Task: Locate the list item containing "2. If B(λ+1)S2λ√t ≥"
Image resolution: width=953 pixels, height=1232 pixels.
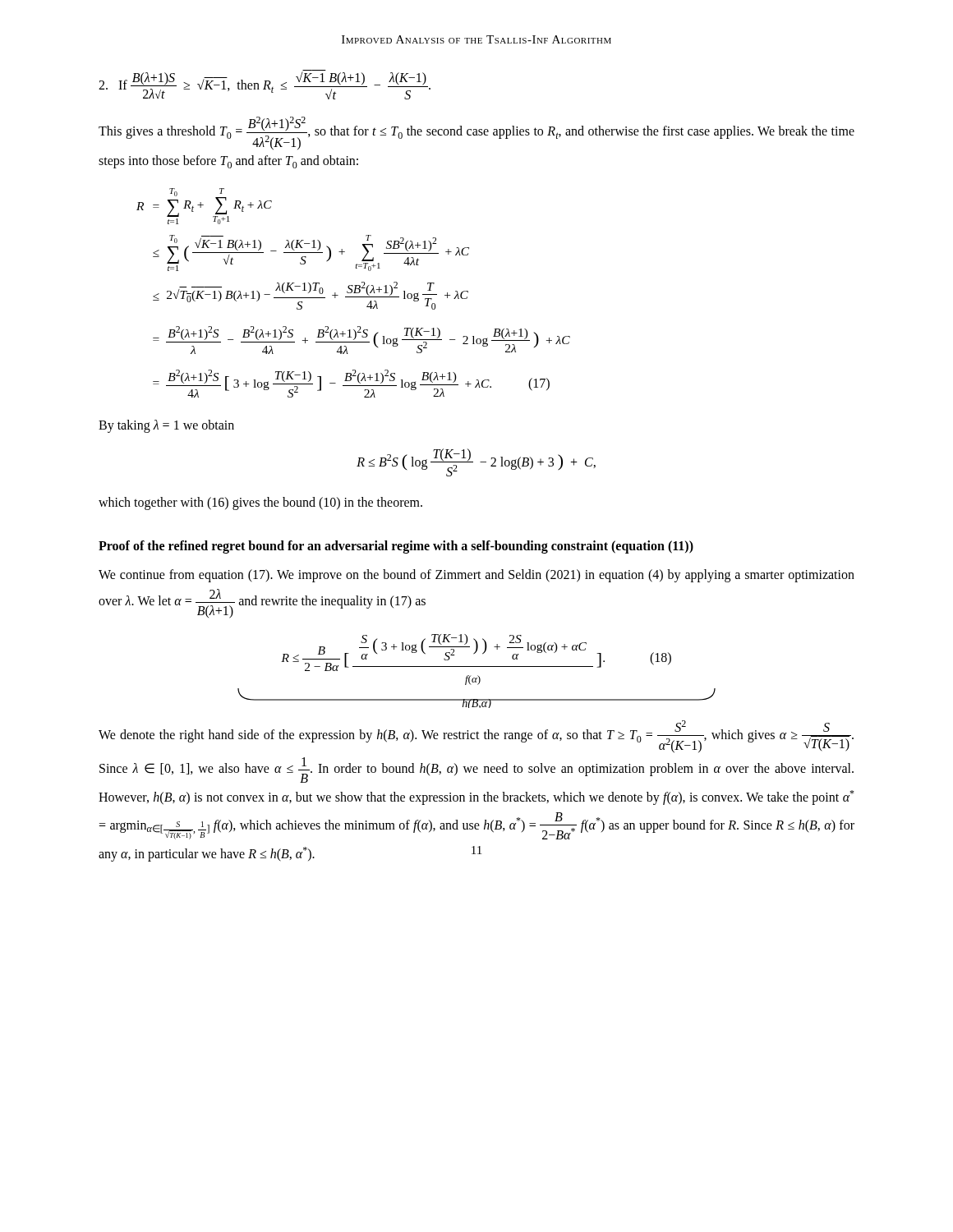Action: (265, 86)
